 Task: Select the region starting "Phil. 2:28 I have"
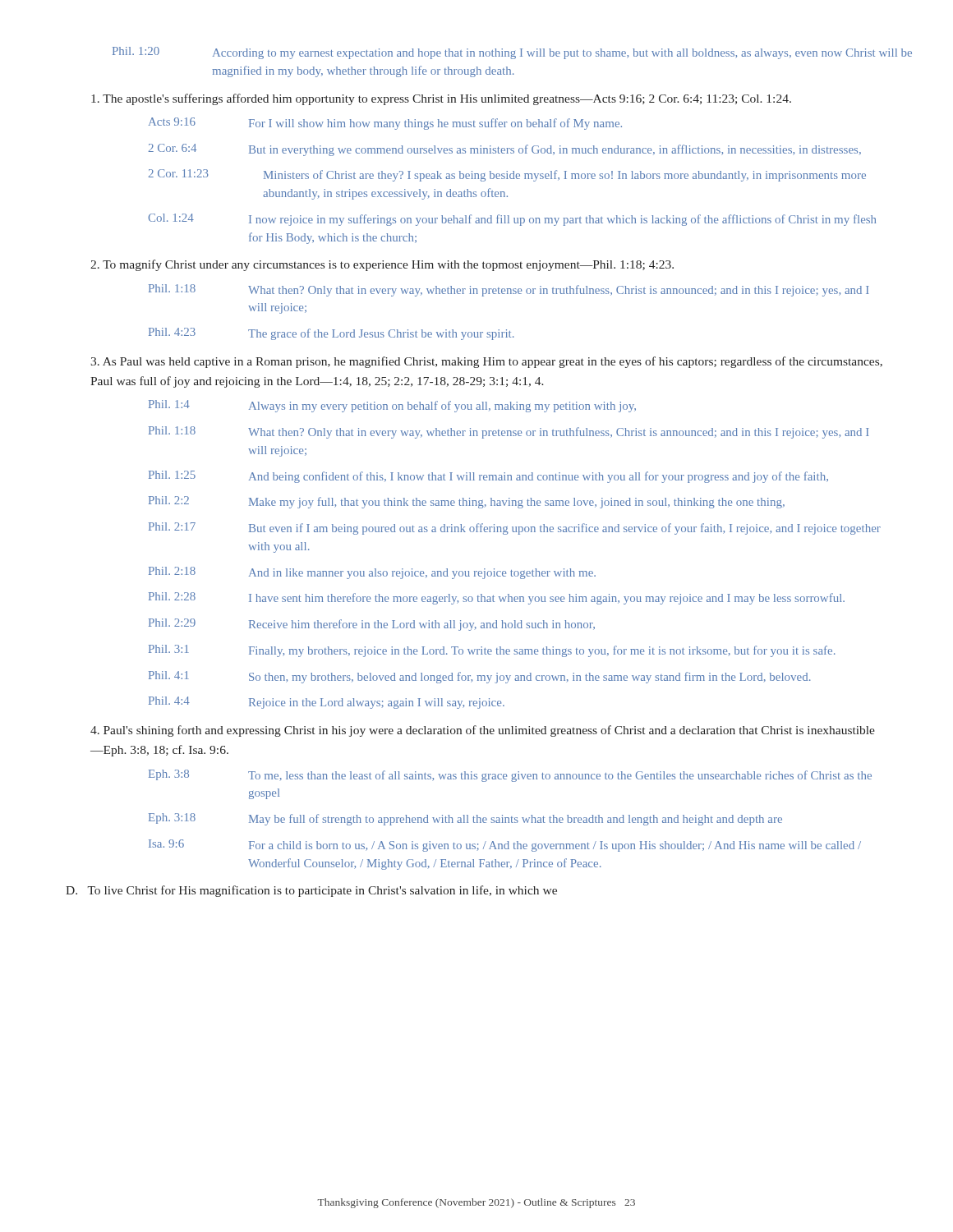[518, 599]
